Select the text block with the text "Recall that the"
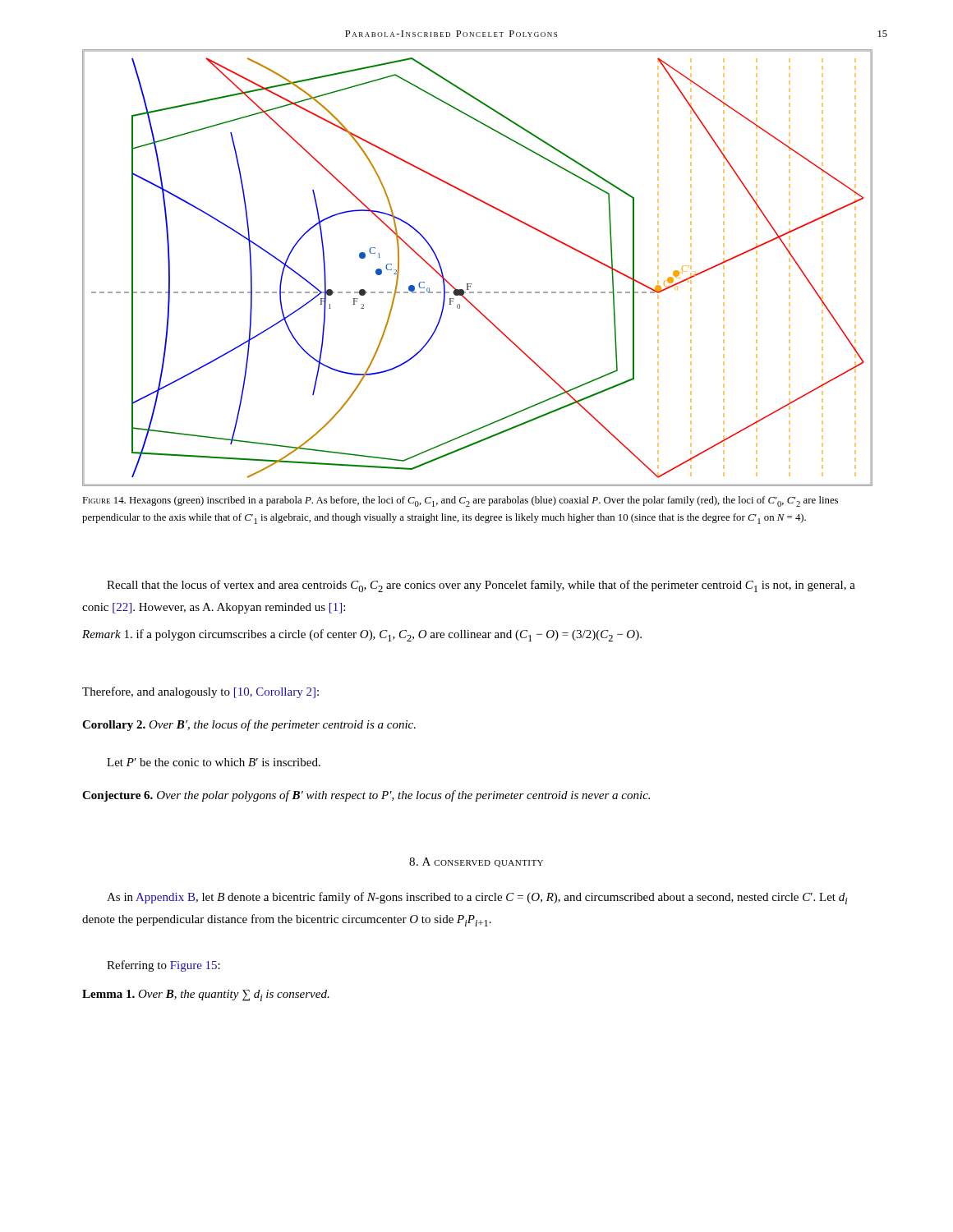 click(x=476, y=596)
